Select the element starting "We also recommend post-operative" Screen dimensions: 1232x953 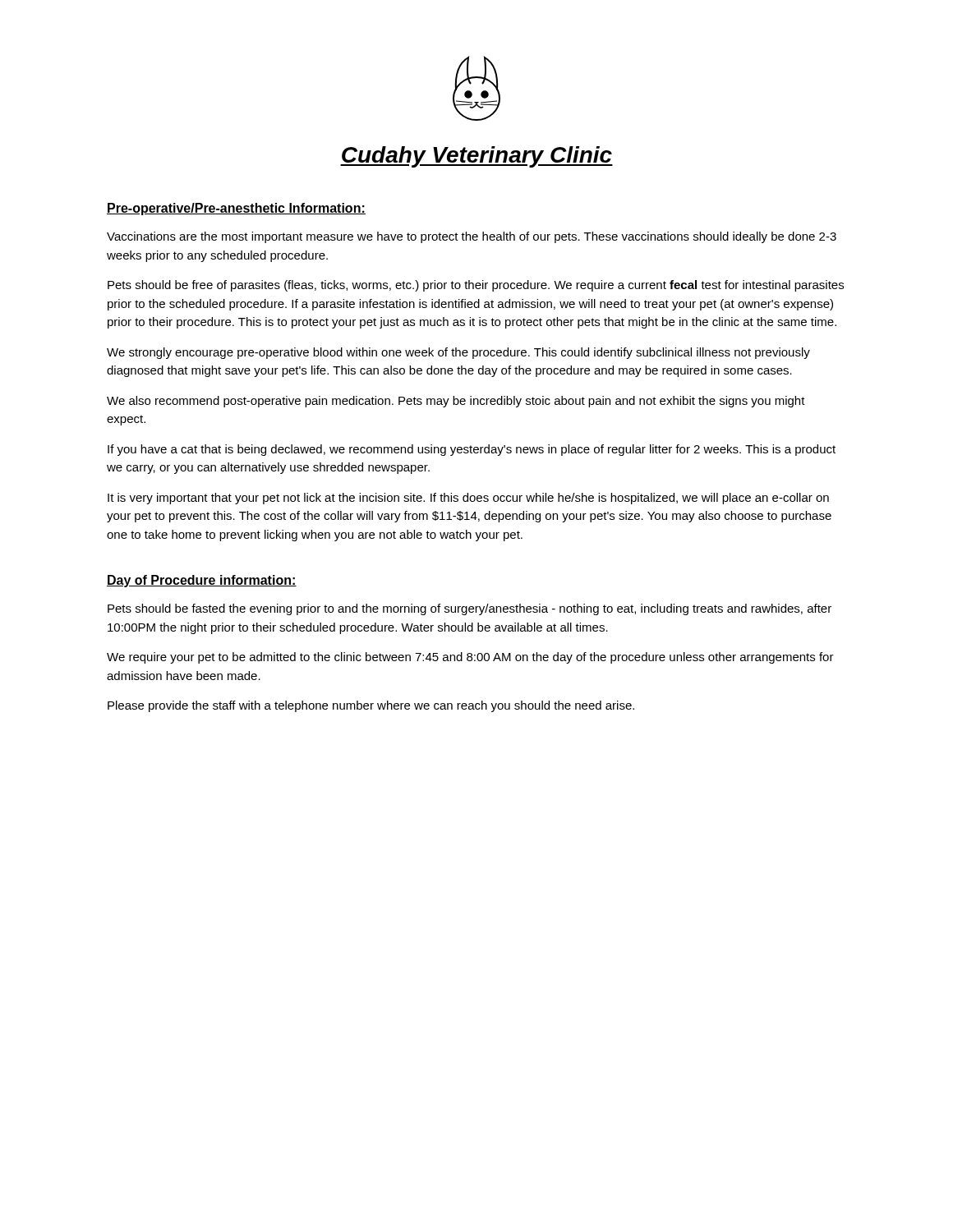pyautogui.click(x=456, y=409)
